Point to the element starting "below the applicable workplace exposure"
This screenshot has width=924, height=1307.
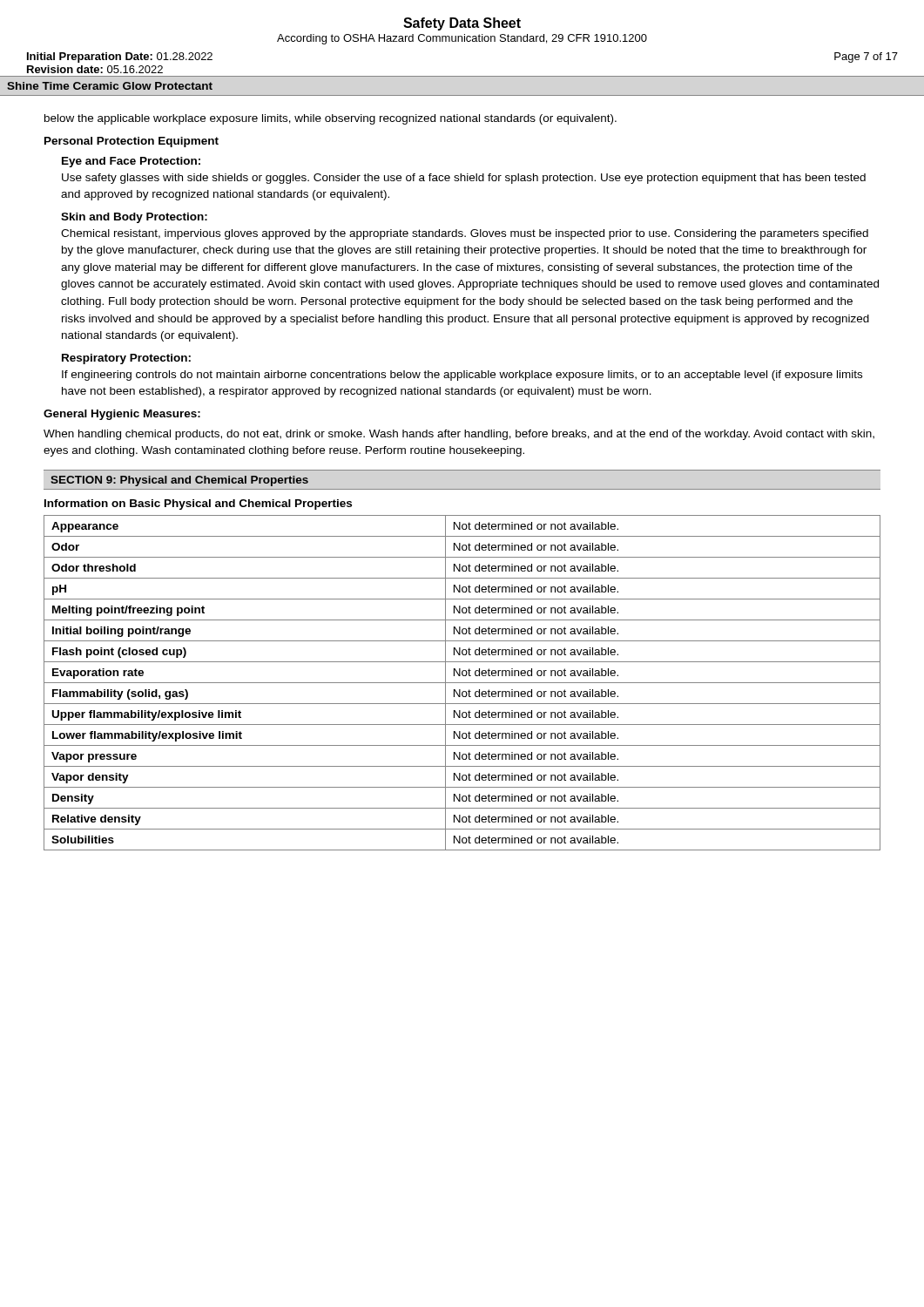pyautogui.click(x=330, y=118)
